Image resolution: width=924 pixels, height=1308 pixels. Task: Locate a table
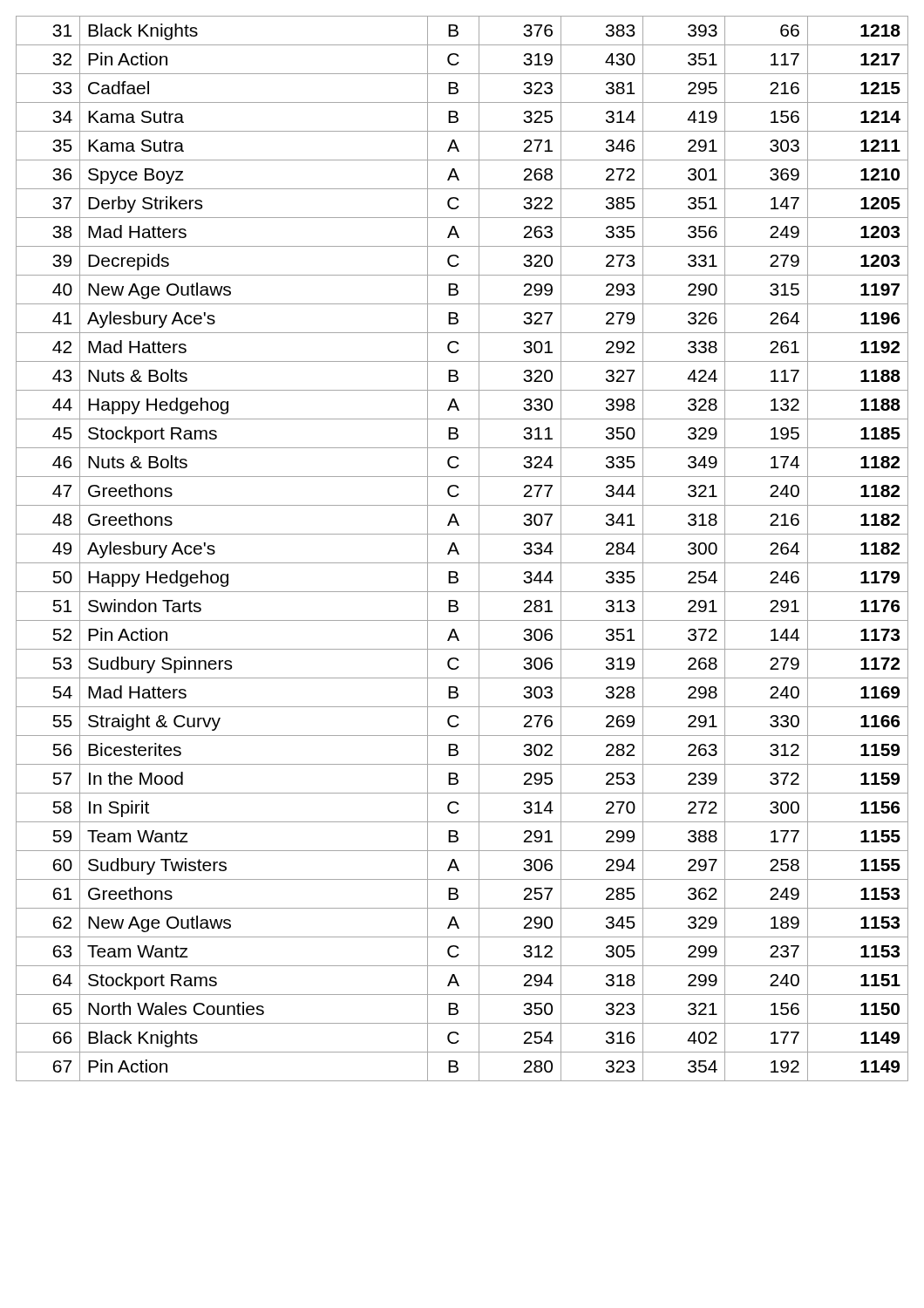pyautogui.click(x=462, y=549)
